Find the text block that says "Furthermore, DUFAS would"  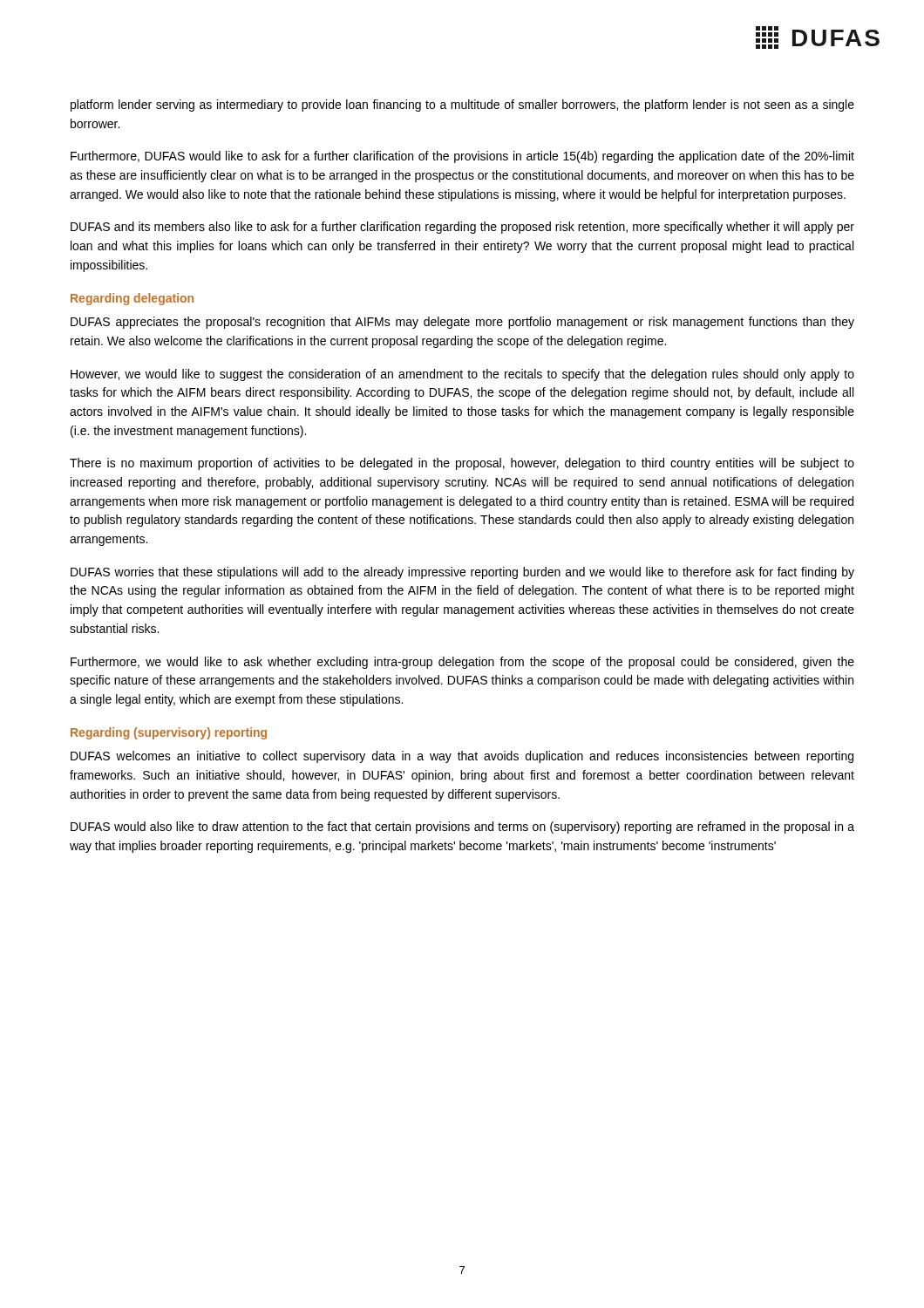462,176
